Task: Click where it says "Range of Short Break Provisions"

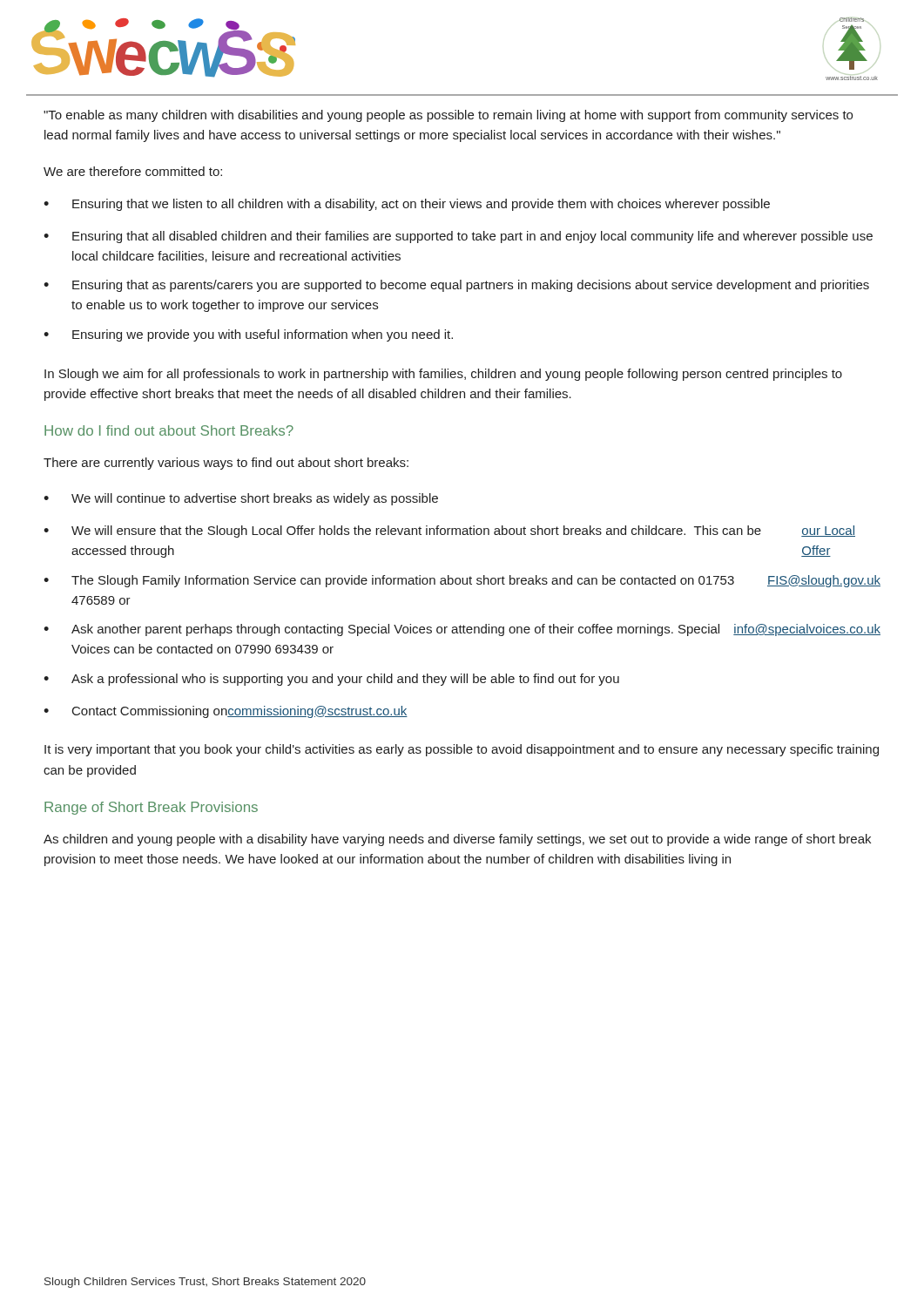Action: (x=151, y=807)
